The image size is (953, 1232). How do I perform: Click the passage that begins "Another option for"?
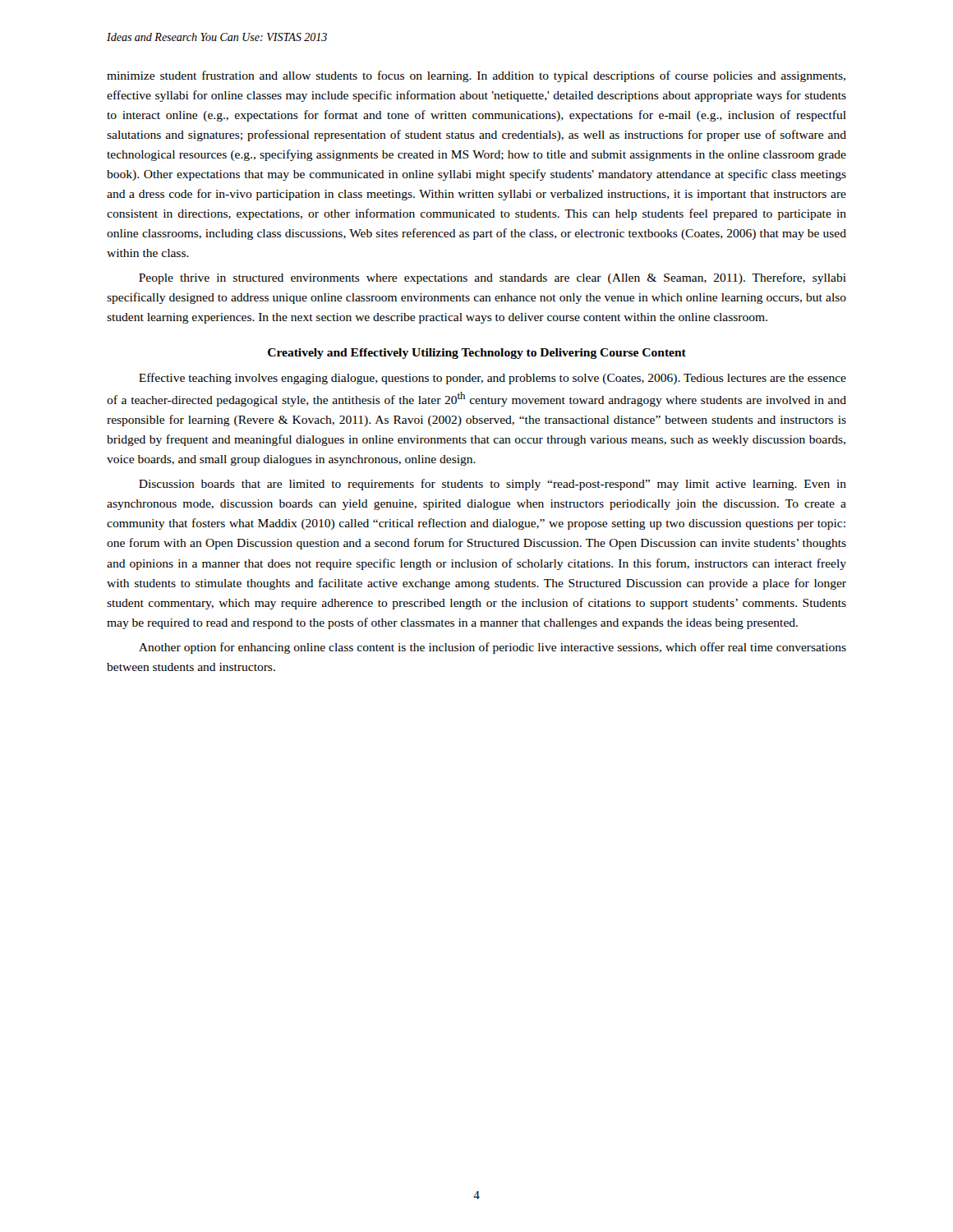pyautogui.click(x=476, y=657)
